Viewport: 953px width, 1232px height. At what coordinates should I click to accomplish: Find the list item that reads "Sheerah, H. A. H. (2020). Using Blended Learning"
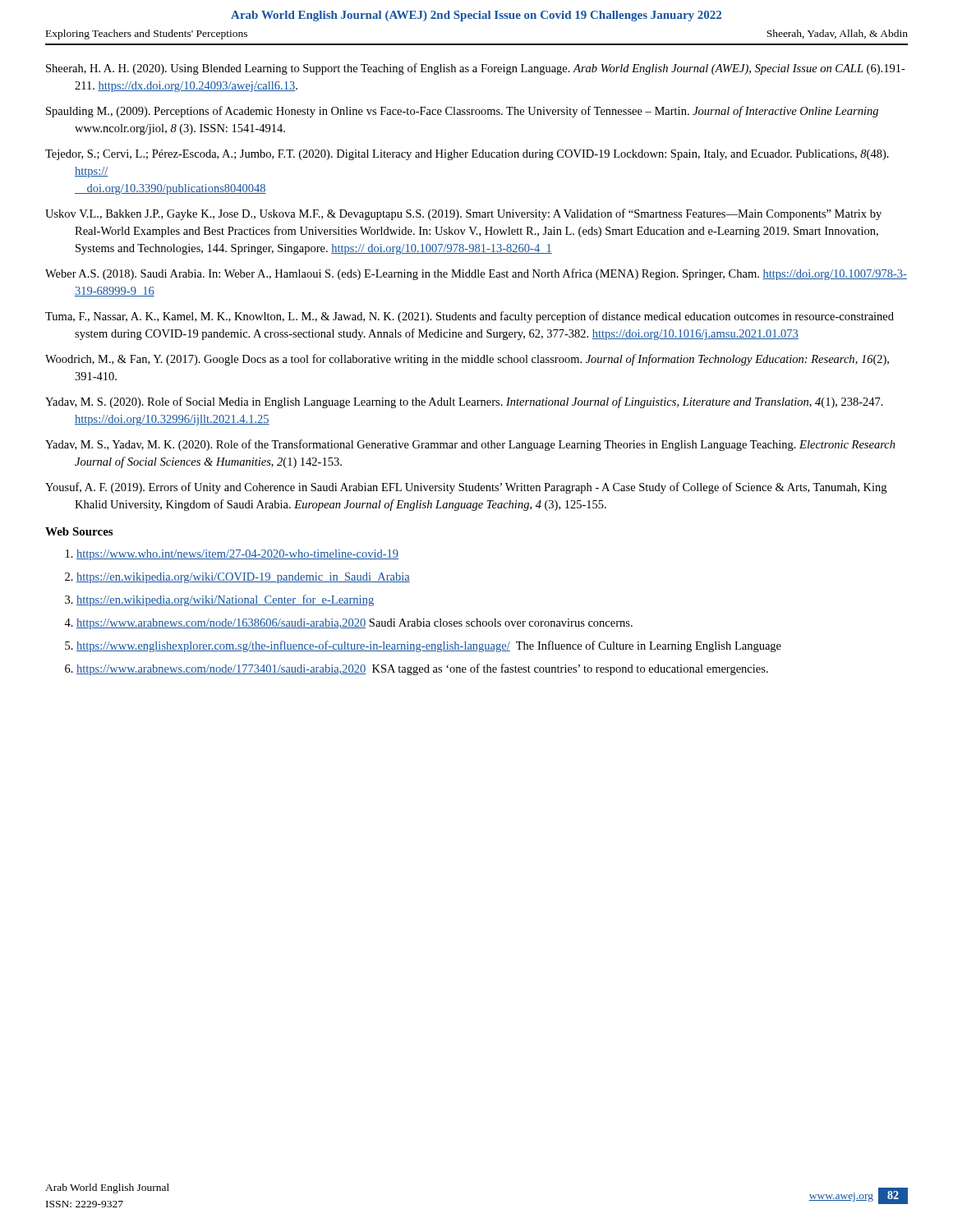pyautogui.click(x=475, y=77)
